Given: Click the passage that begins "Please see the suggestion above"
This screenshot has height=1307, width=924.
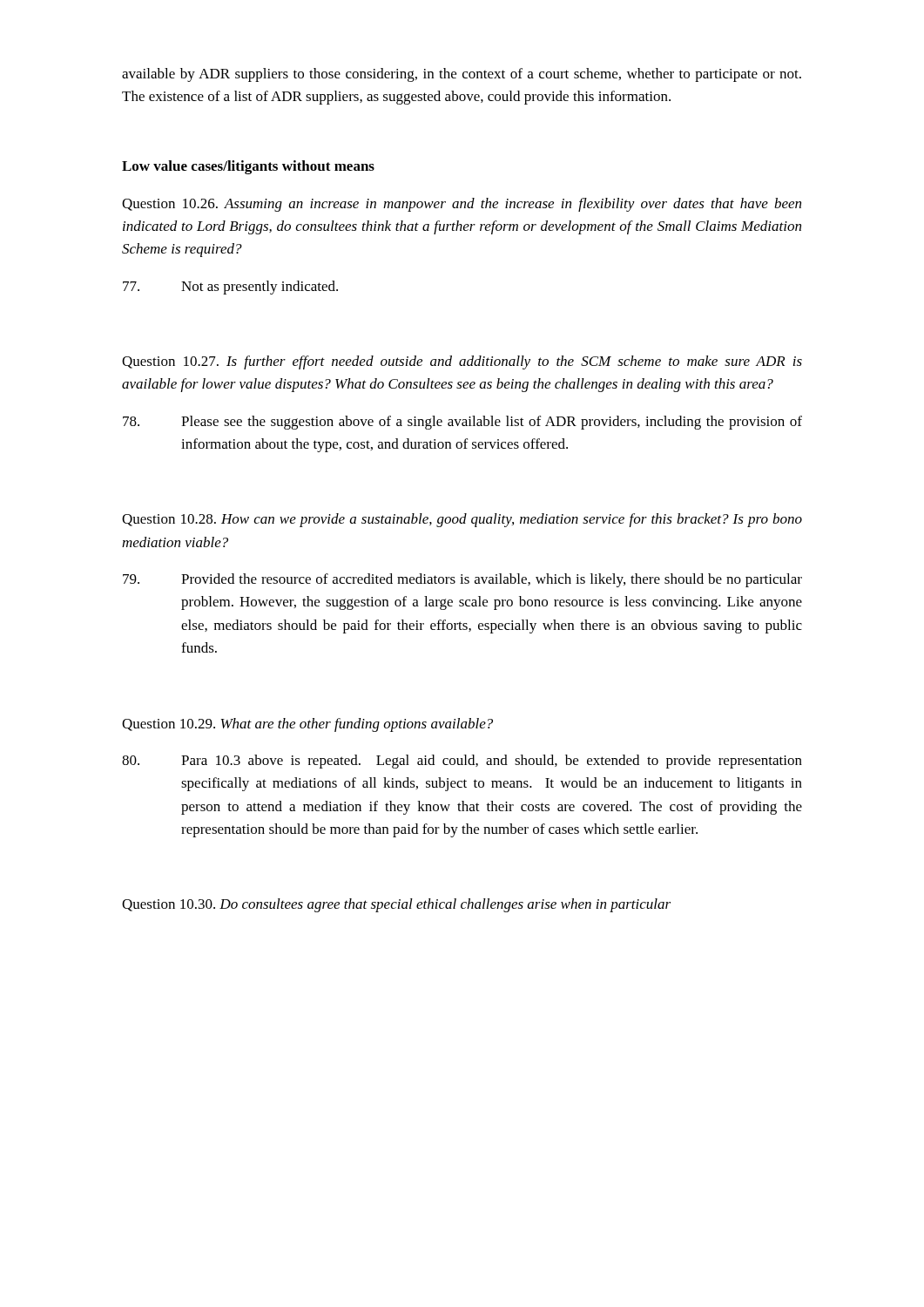Looking at the screenshot, I should 462,433.
